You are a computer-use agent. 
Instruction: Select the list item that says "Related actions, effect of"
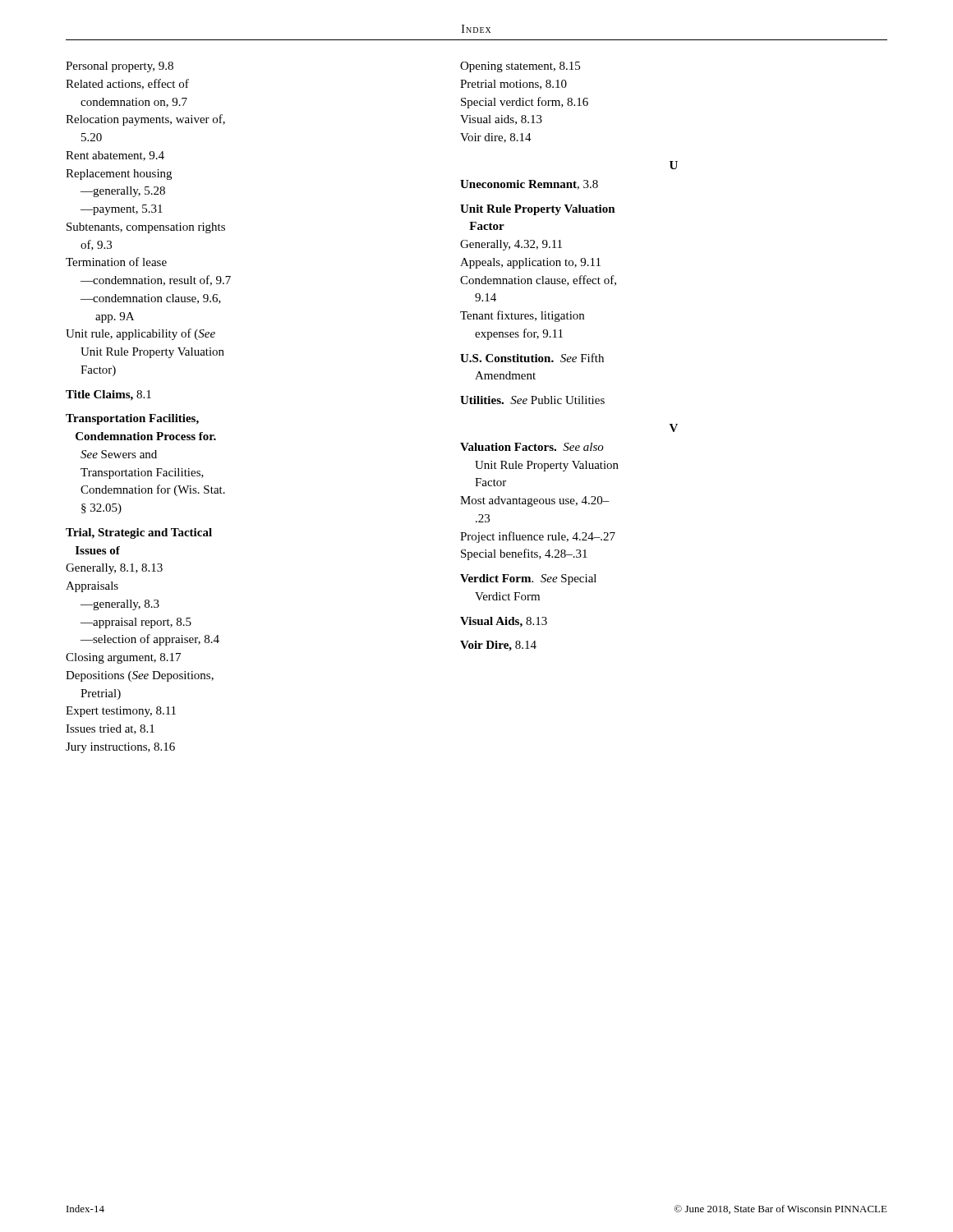point(127,84)
